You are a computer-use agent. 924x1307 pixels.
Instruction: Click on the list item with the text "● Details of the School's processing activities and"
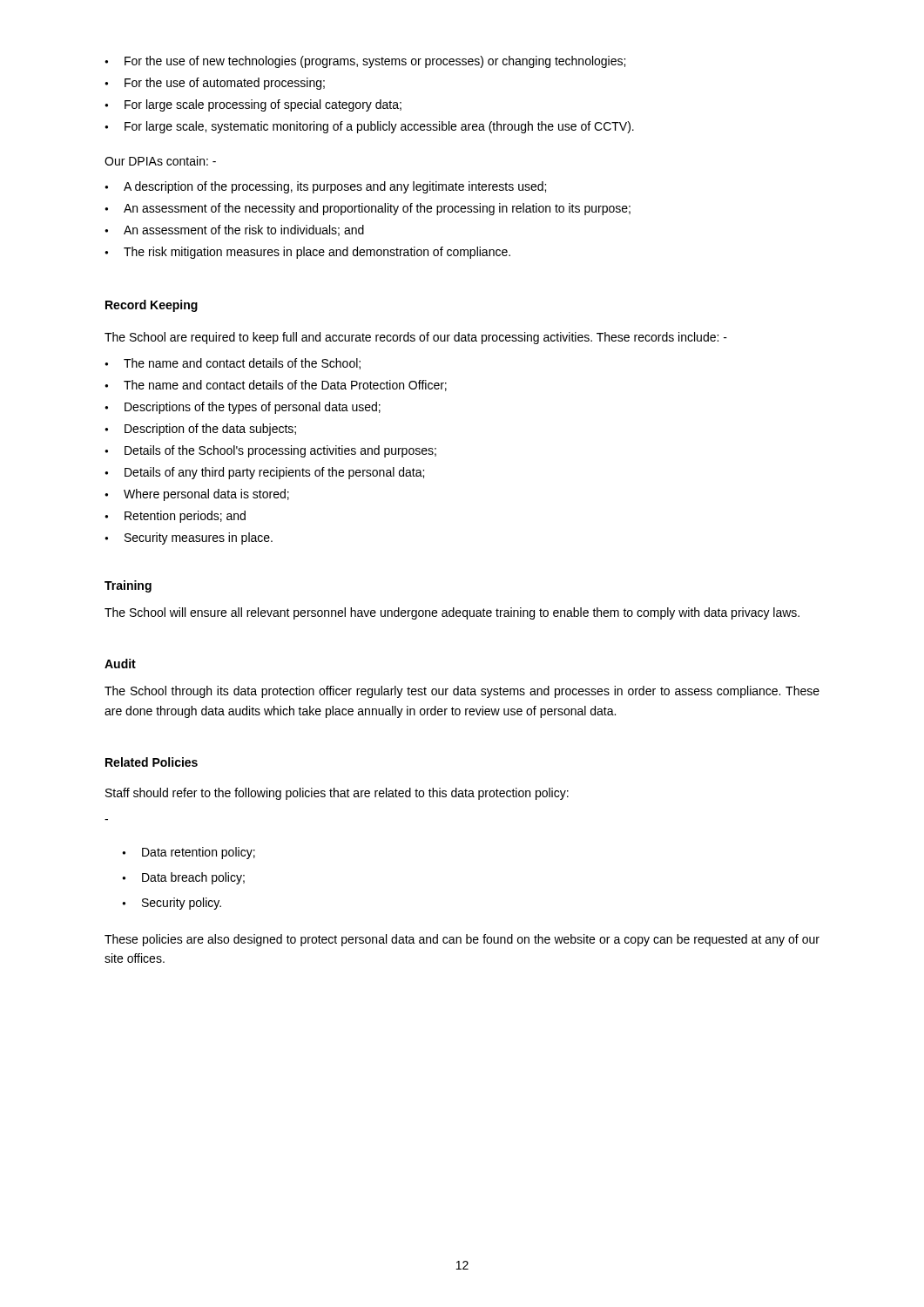(x=270, y=451)
